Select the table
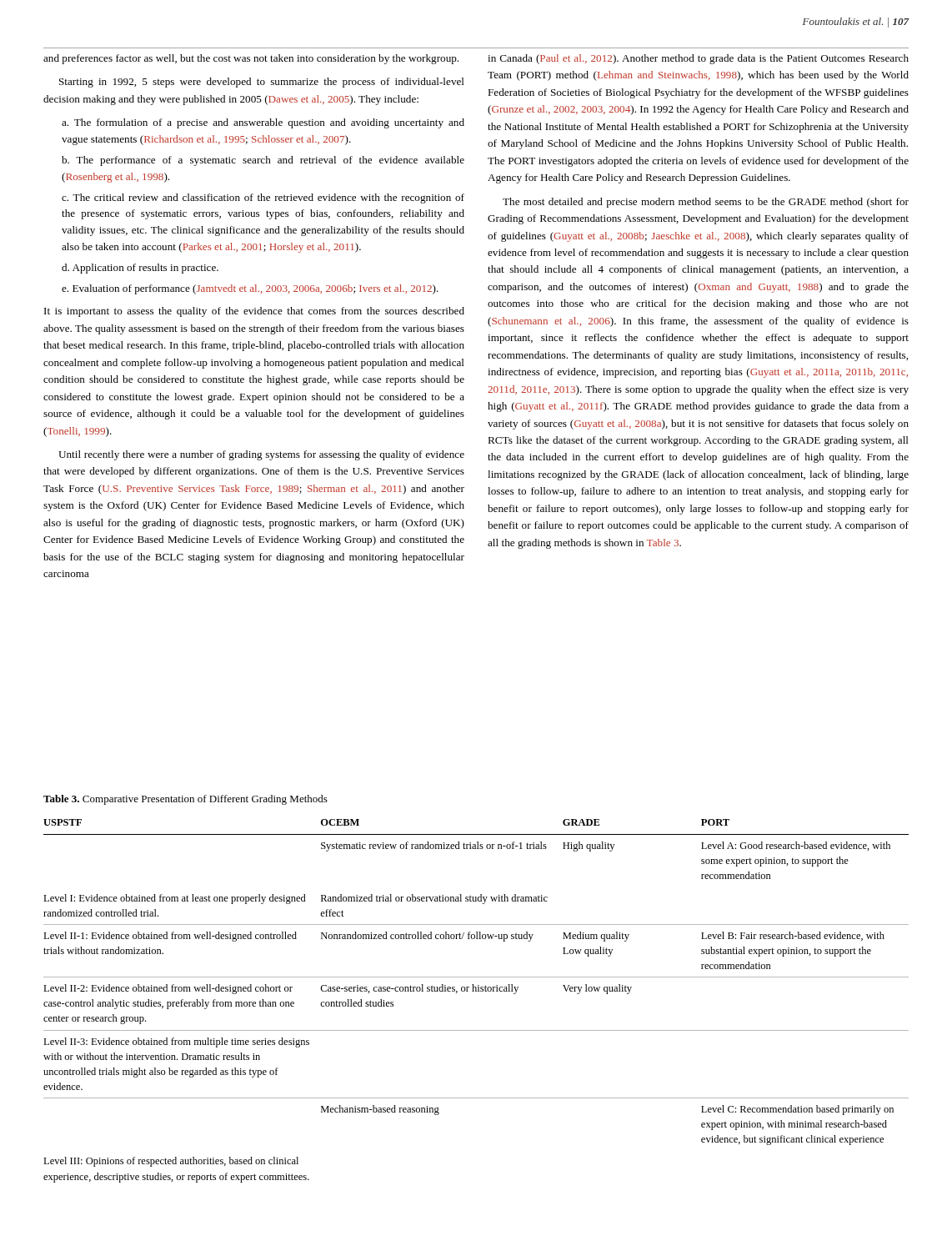952x1251 pixels. coord(476,999)
